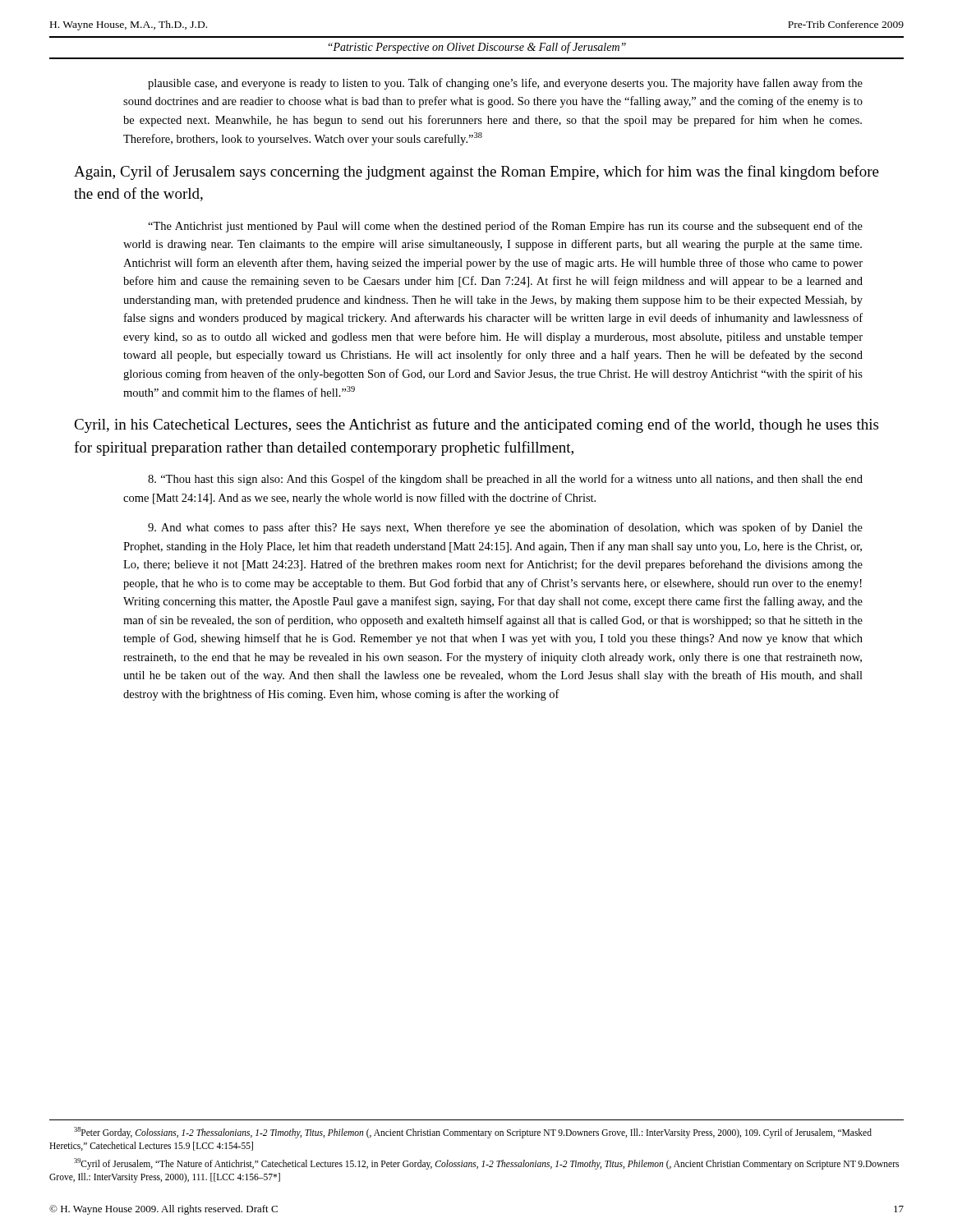Find the text starting "Again, Cyril of Jerusalem says concerning"

point(476,182)
